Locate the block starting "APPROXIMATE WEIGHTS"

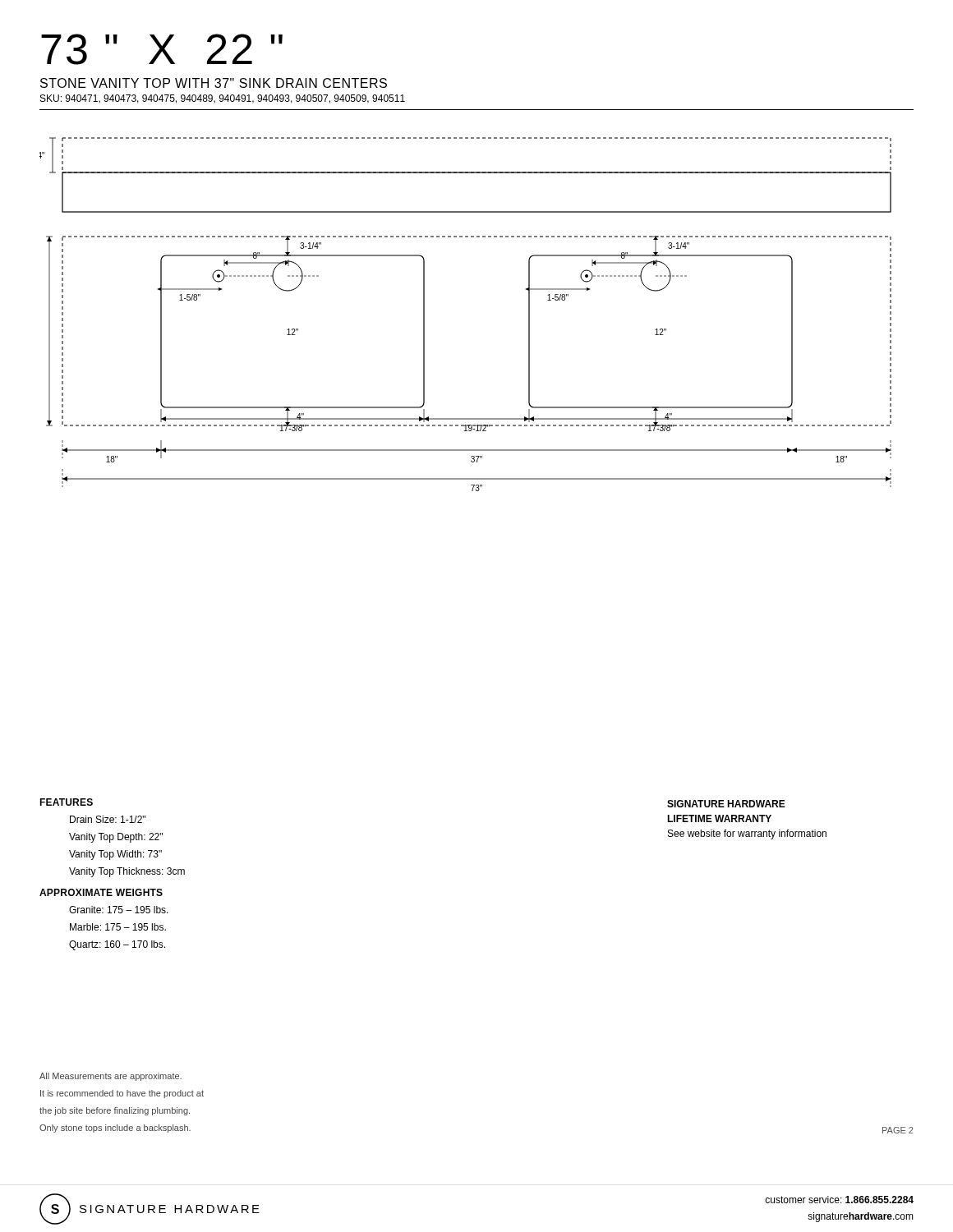point(101,893)
